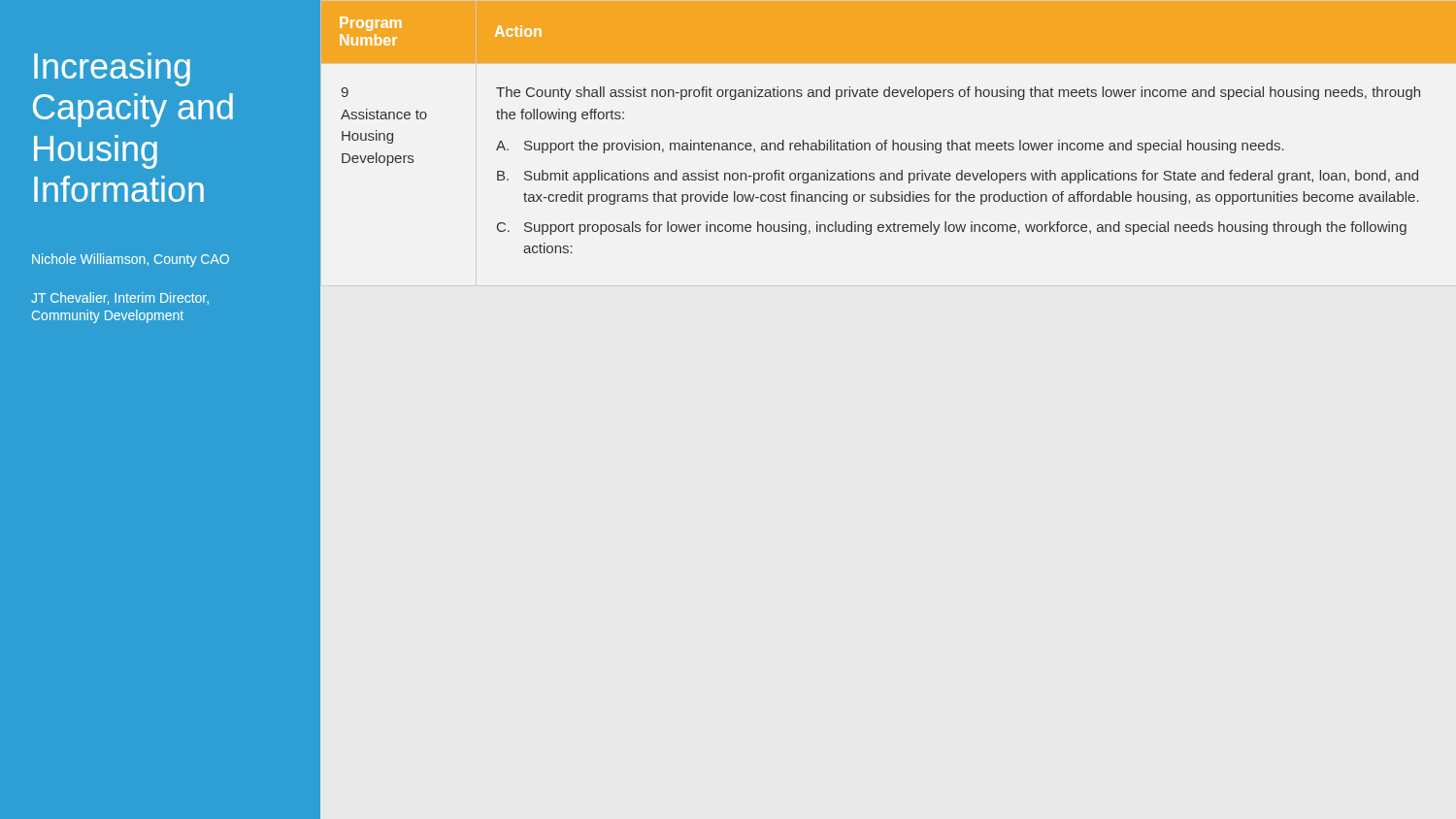Find the block starting "JT Chevalier, Interim Director,Community Development"
1456x819 pixels.
pyautogui.click(x=160, y=307)
